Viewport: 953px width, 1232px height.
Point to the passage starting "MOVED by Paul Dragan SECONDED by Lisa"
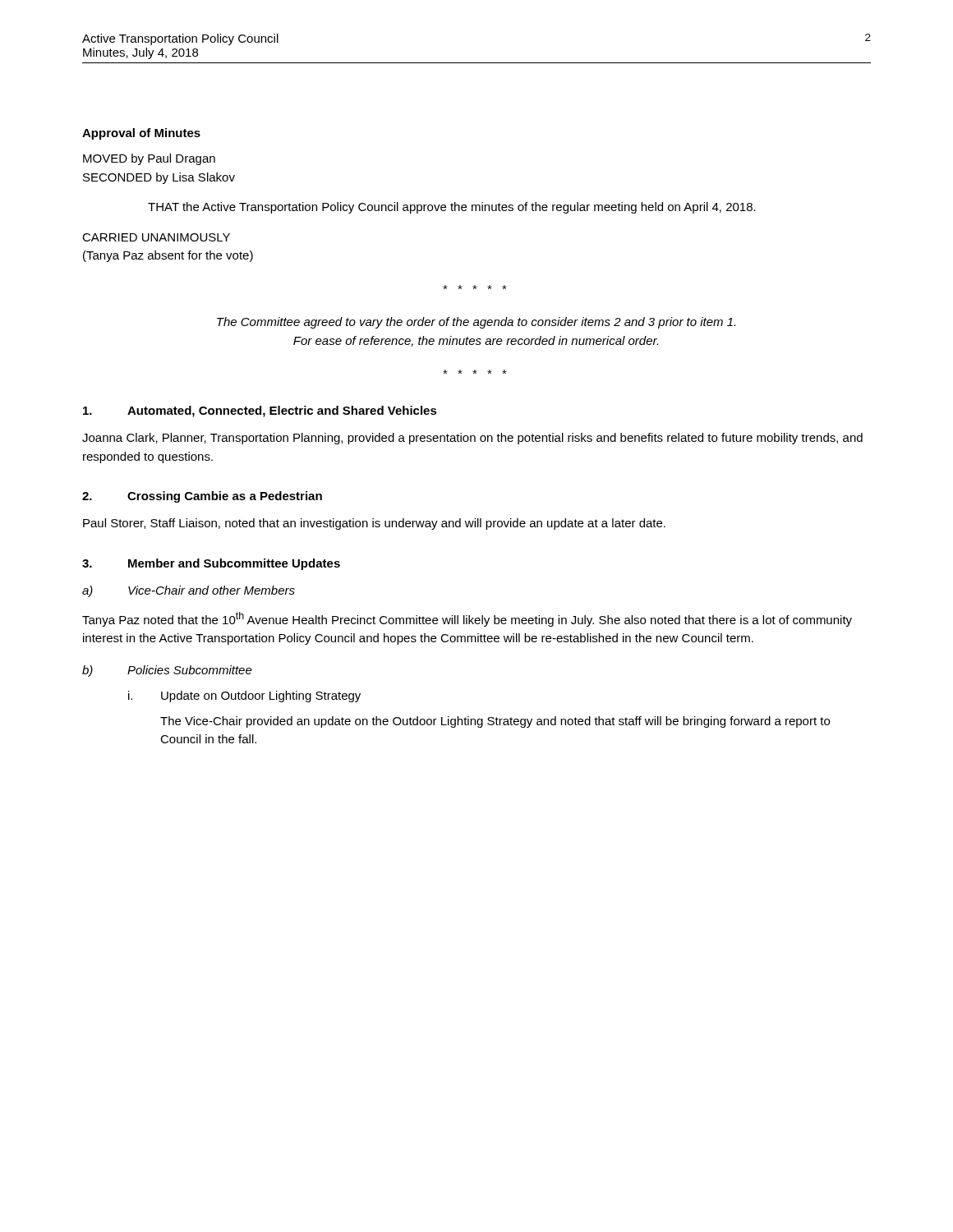click(x=159, y=167)
